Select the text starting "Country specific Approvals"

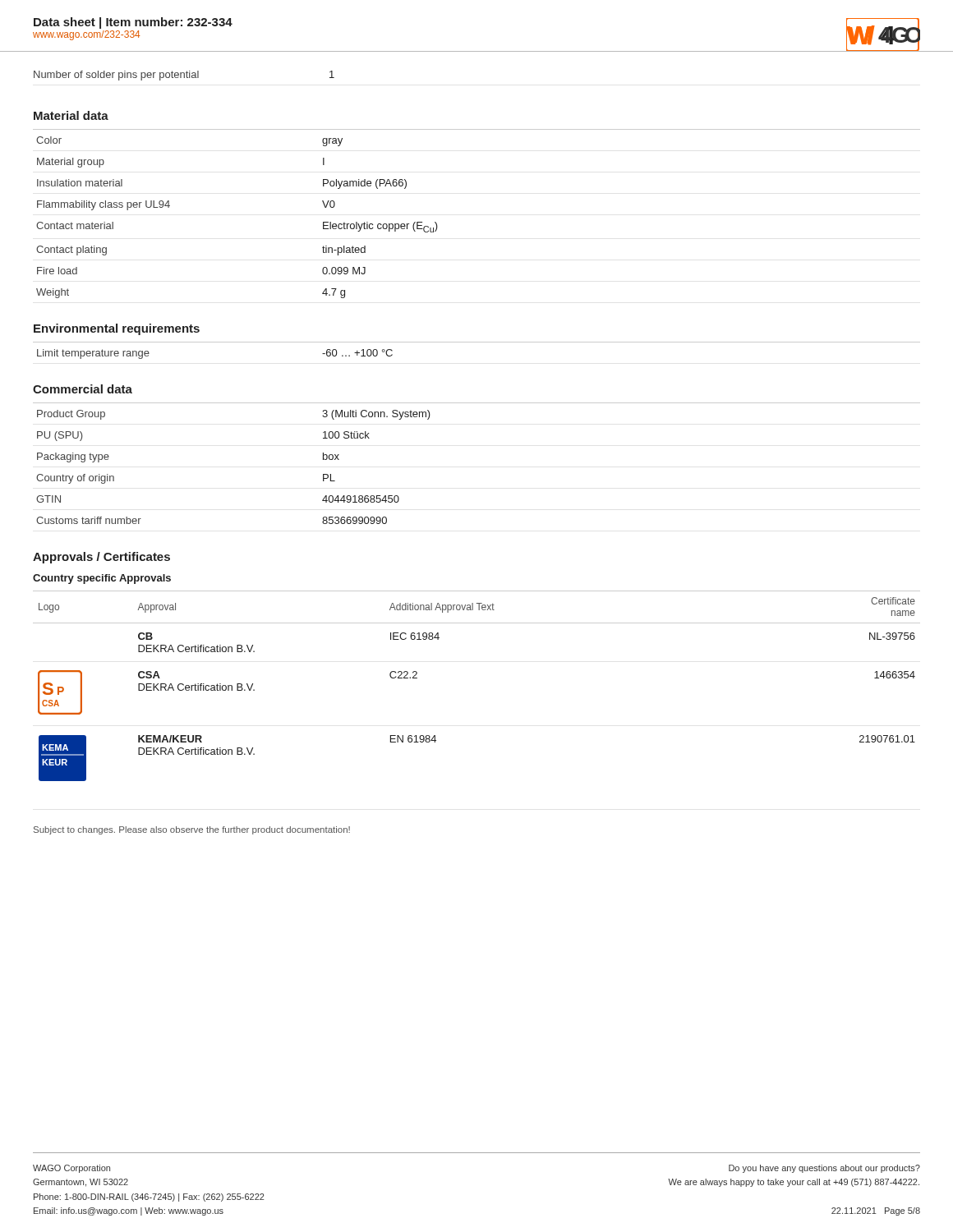pos(102,577)
